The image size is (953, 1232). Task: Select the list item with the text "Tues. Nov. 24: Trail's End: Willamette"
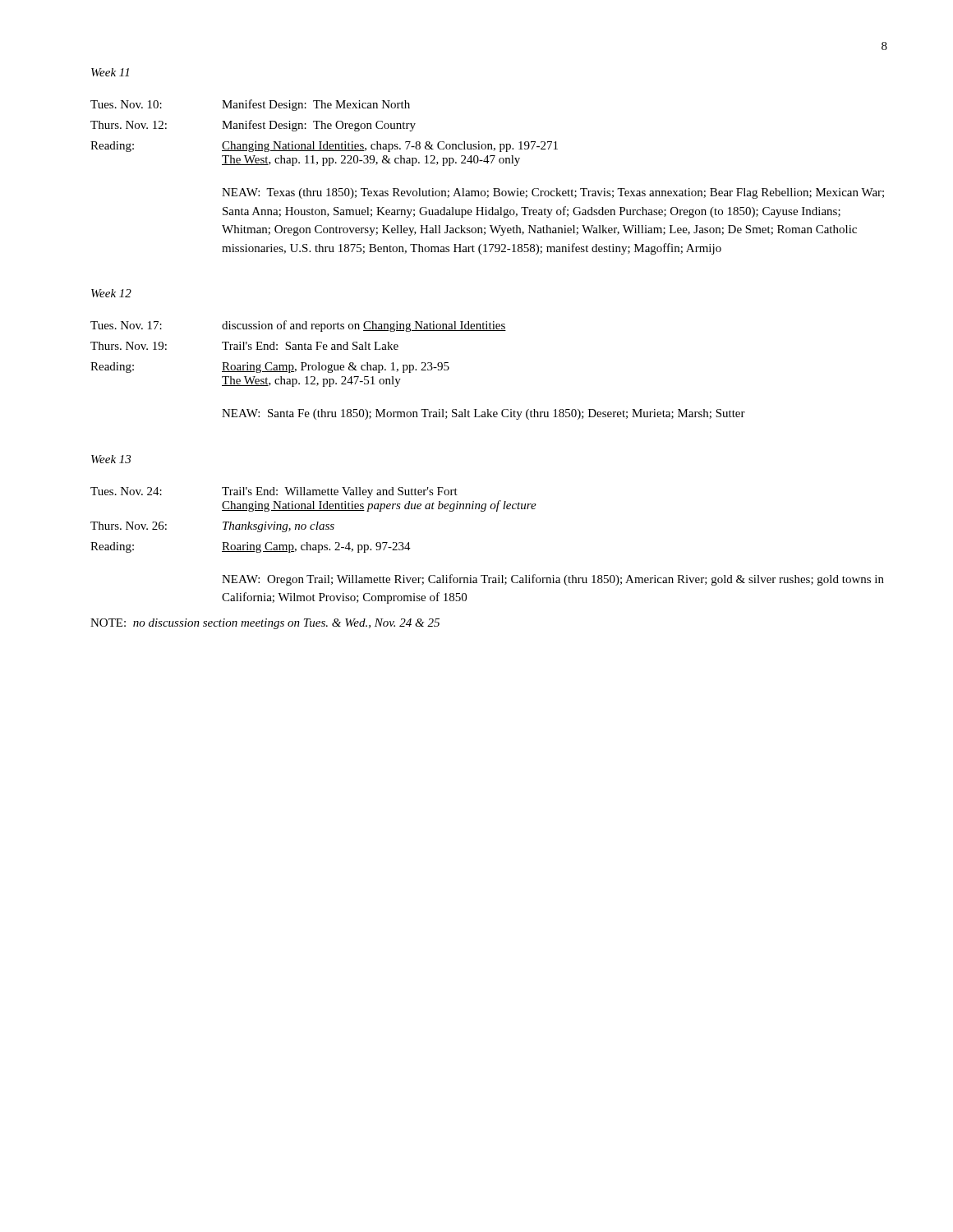tap(489, 498)
